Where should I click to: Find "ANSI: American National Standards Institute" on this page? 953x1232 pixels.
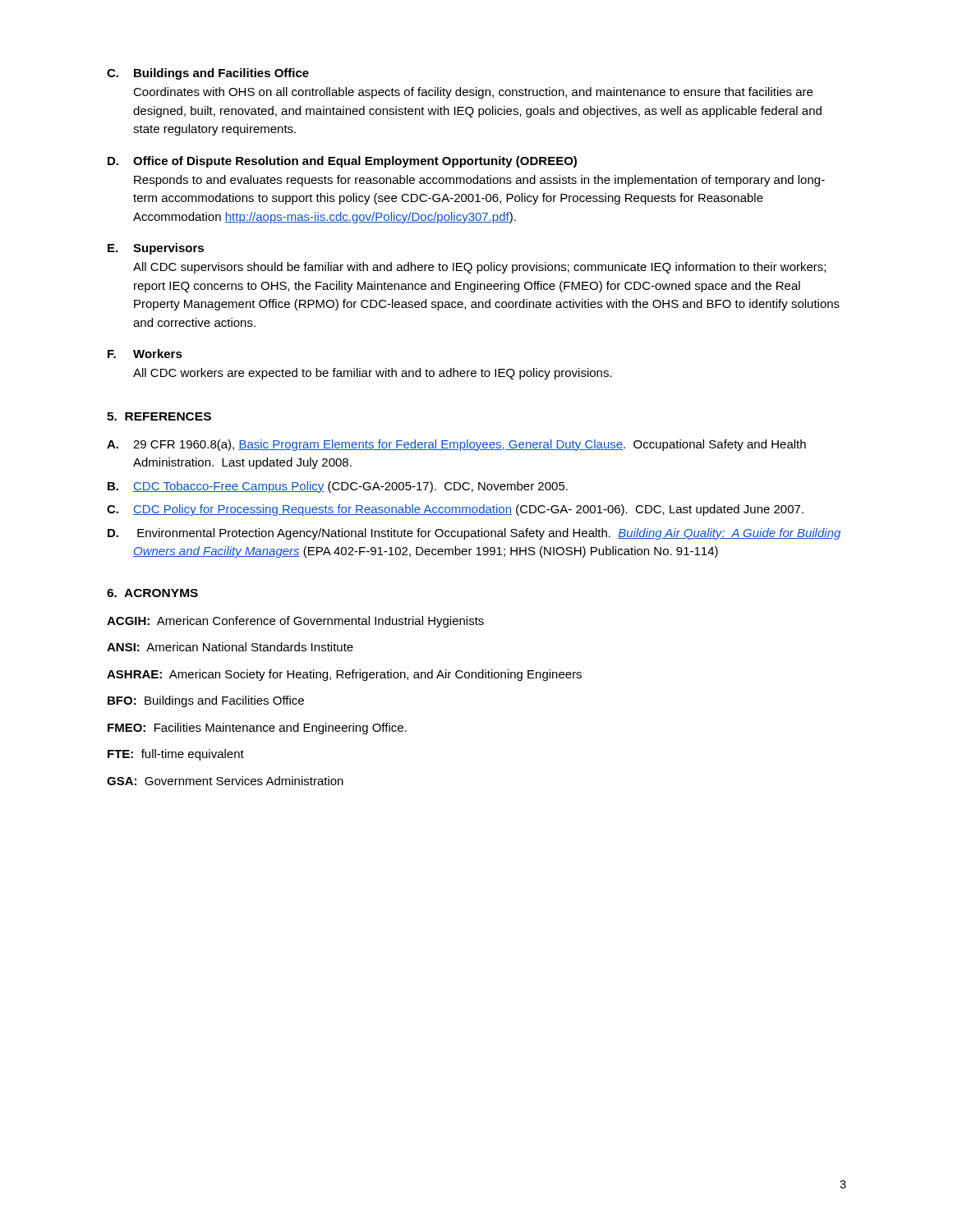click(230, 647)
